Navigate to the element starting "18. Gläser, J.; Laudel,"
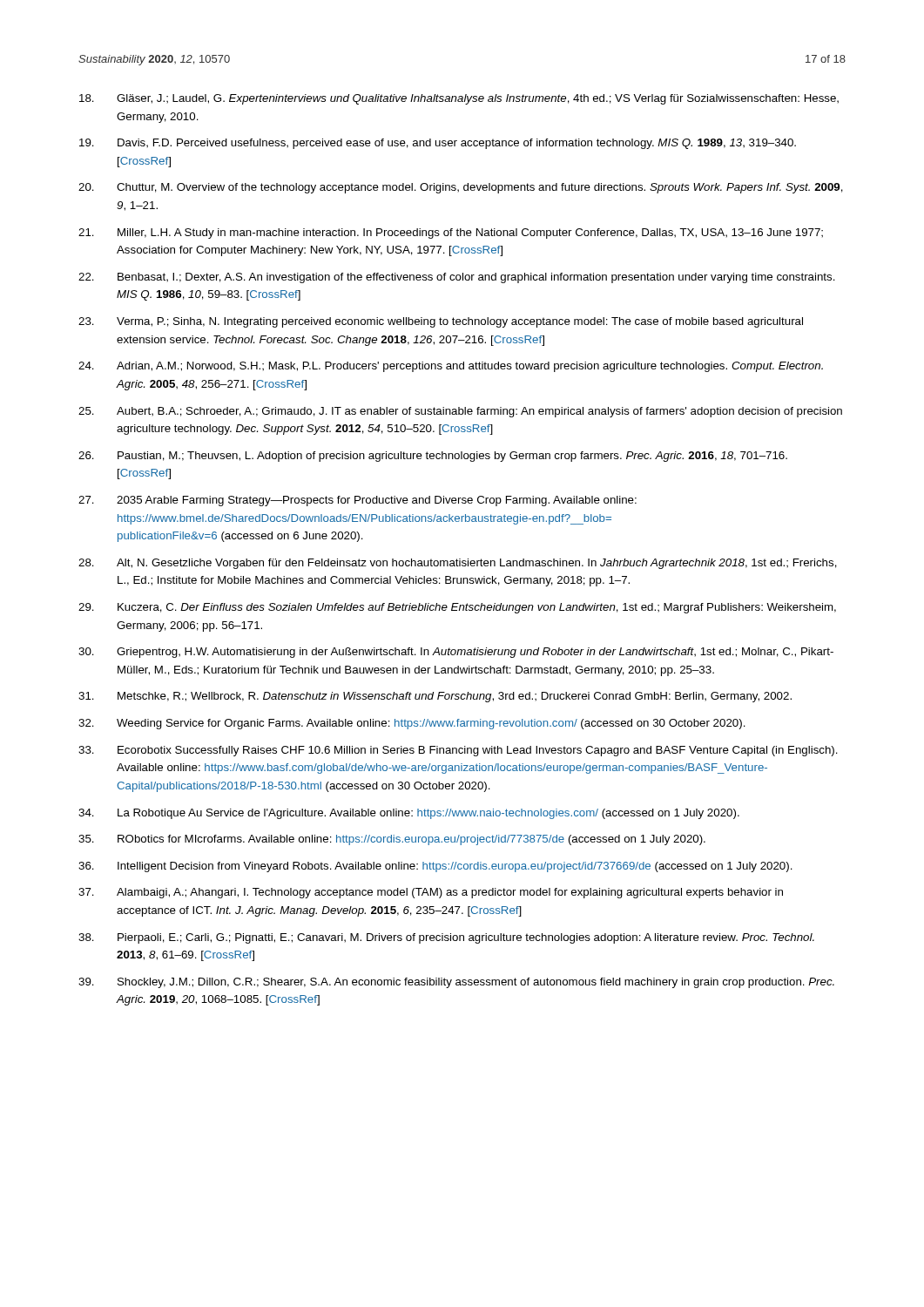This screenshot has width=924, height=1307. pos(462,108)
